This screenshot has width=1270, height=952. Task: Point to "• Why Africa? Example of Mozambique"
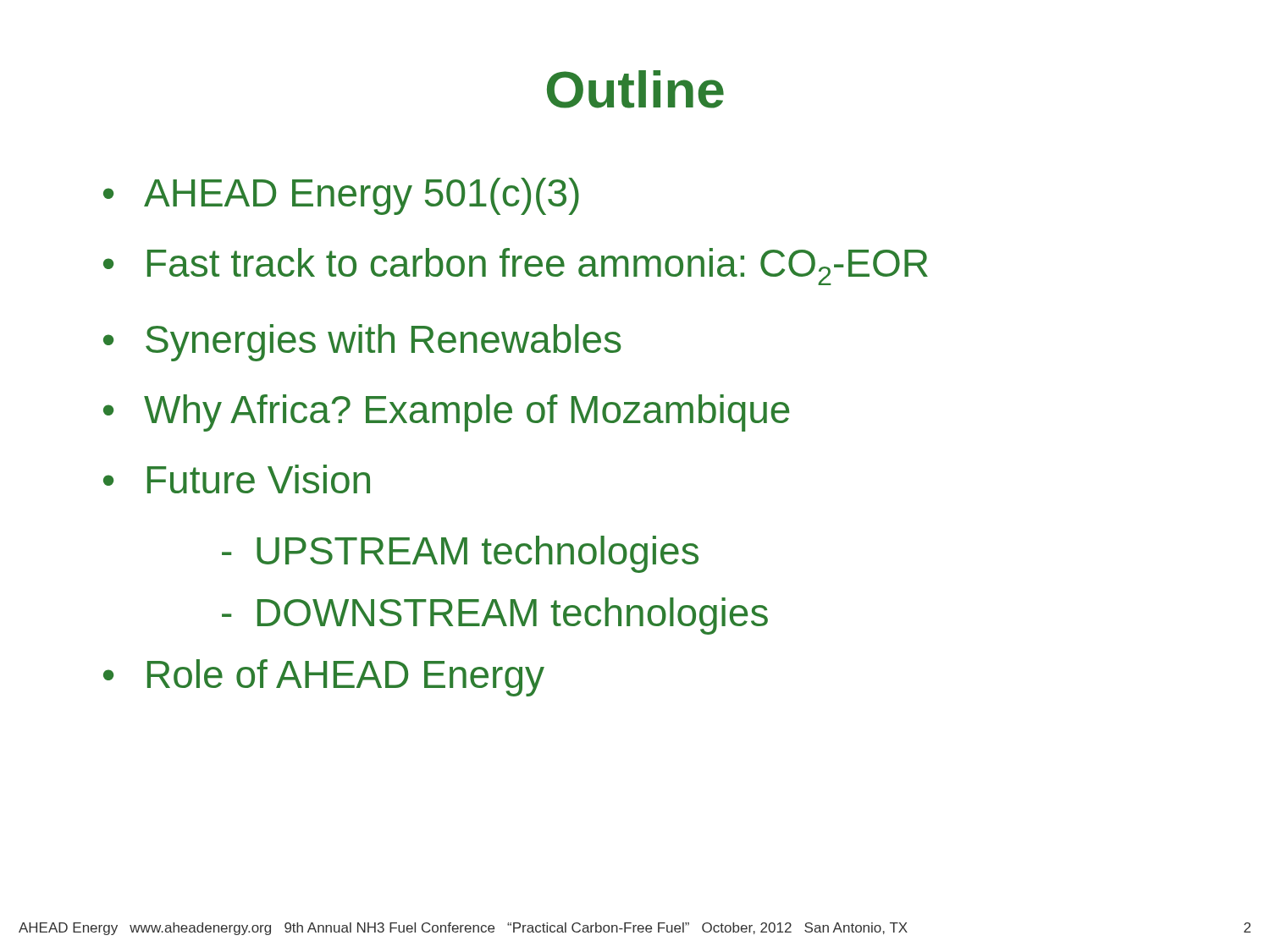[446, 410]
